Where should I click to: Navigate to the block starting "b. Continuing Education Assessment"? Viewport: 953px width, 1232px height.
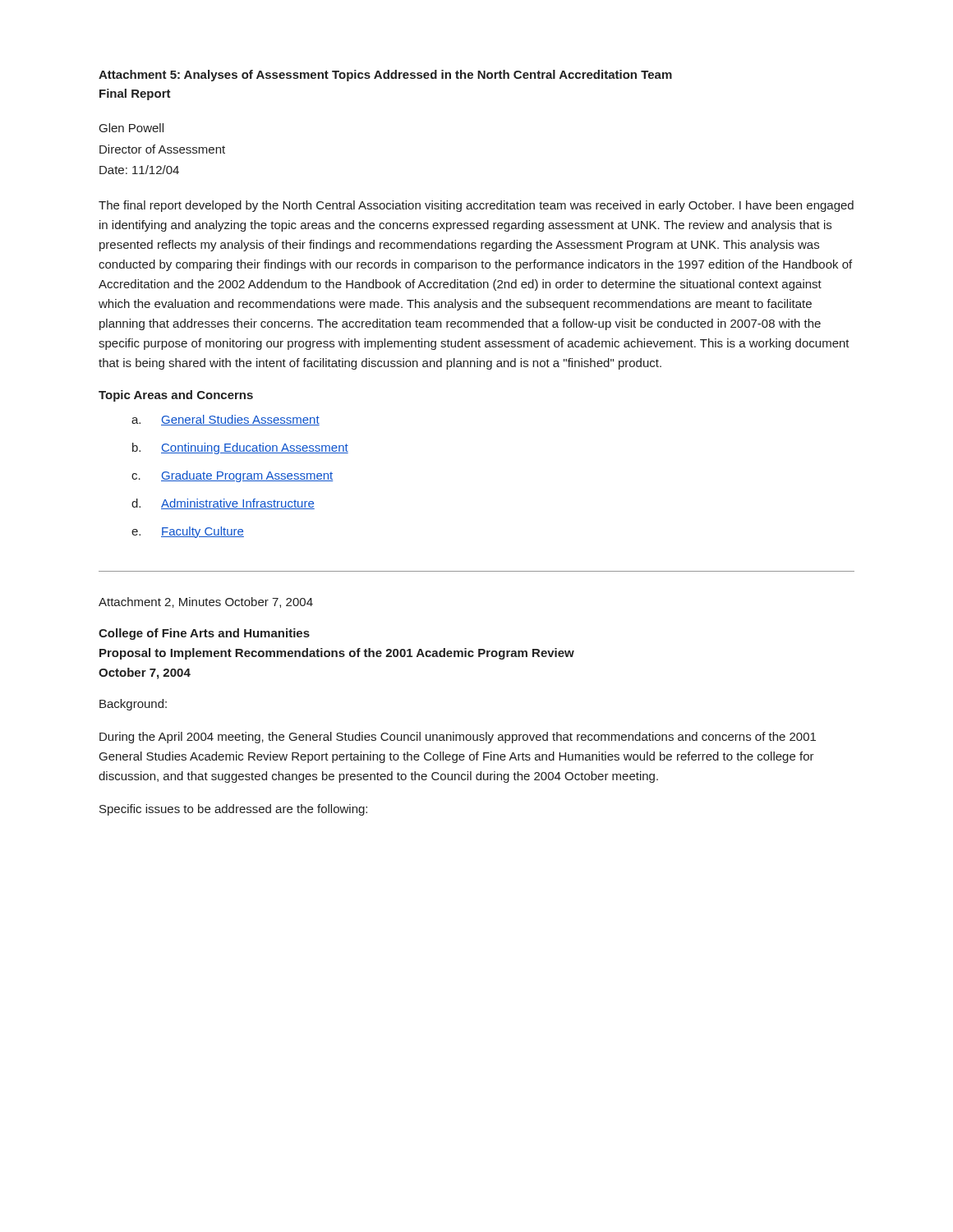click(x=240, y=447)
